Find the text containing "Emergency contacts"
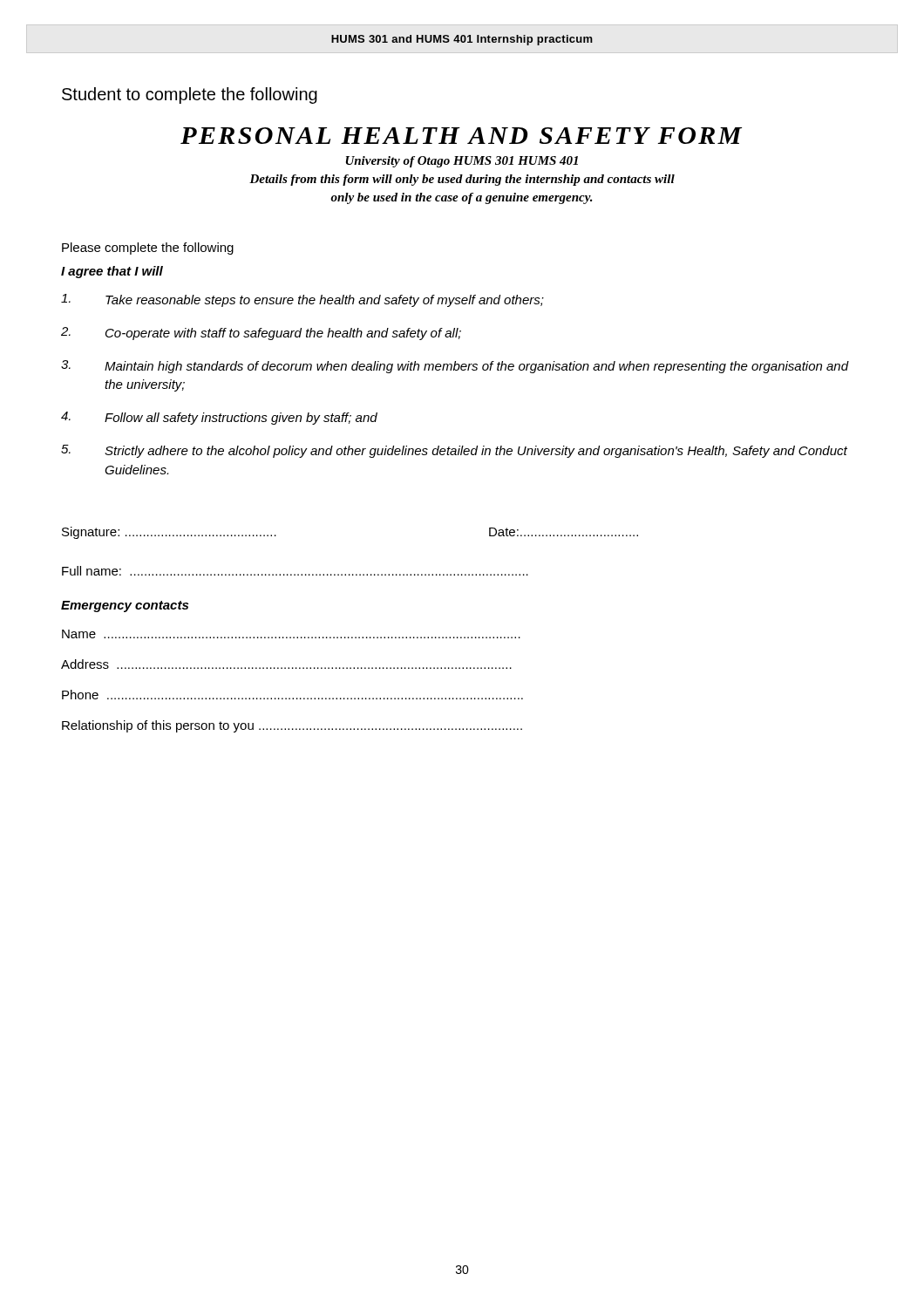Viewport: 924px width, 1308px height. click(x=125, y=605)
